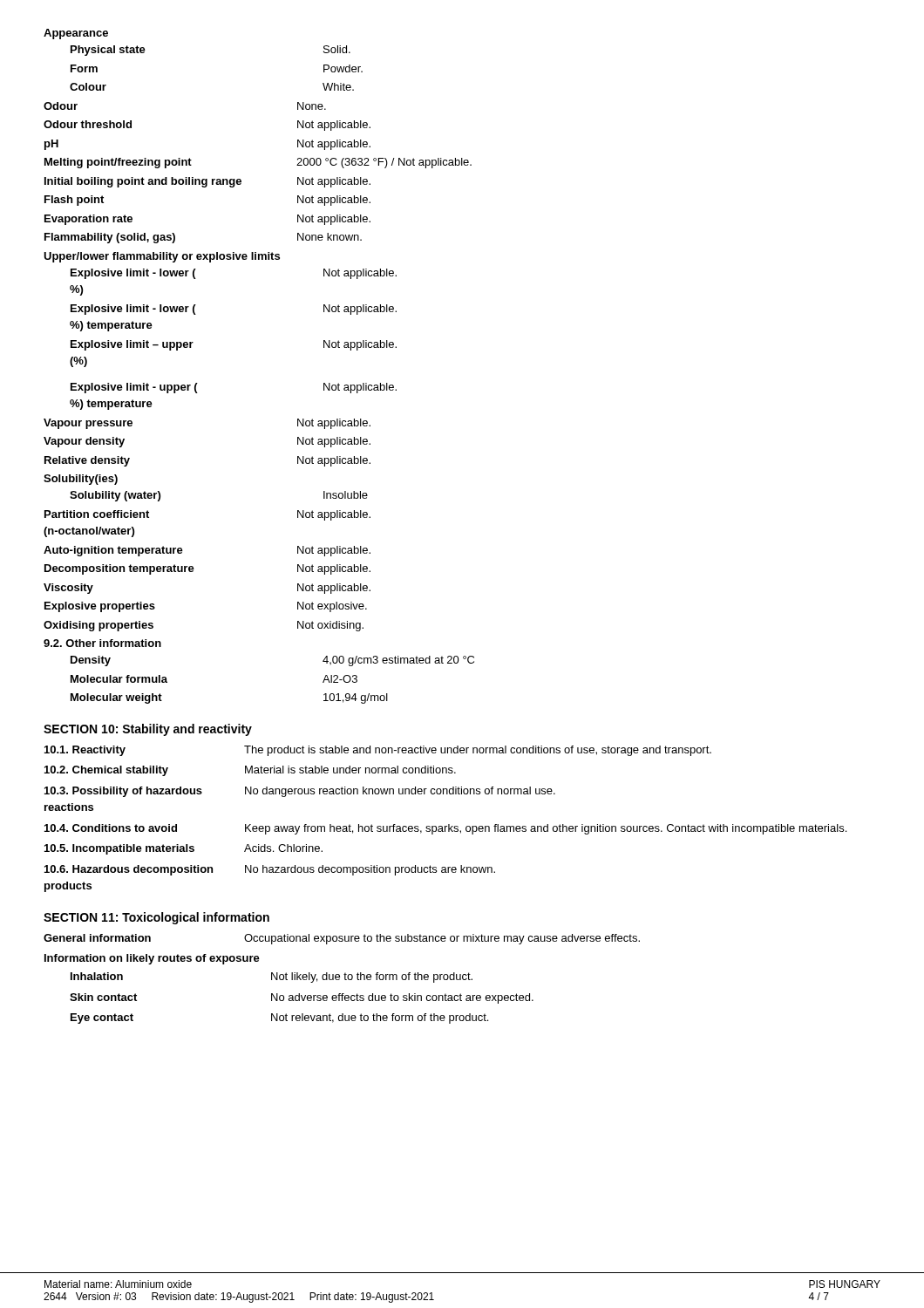Find "Vapour density Not applicable." on this page

click(80, 442)
